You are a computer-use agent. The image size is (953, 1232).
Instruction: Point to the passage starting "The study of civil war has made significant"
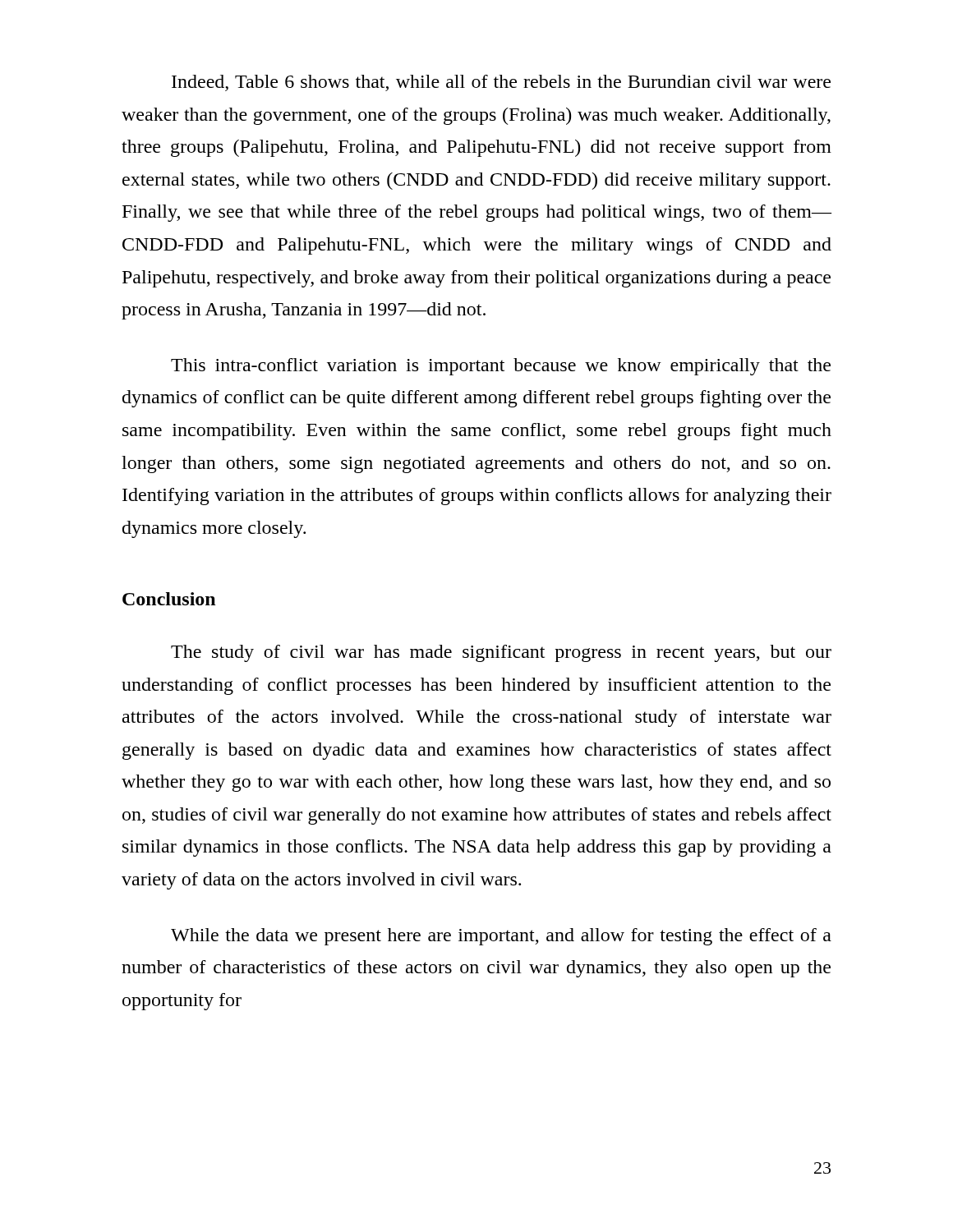pos(476,766)
